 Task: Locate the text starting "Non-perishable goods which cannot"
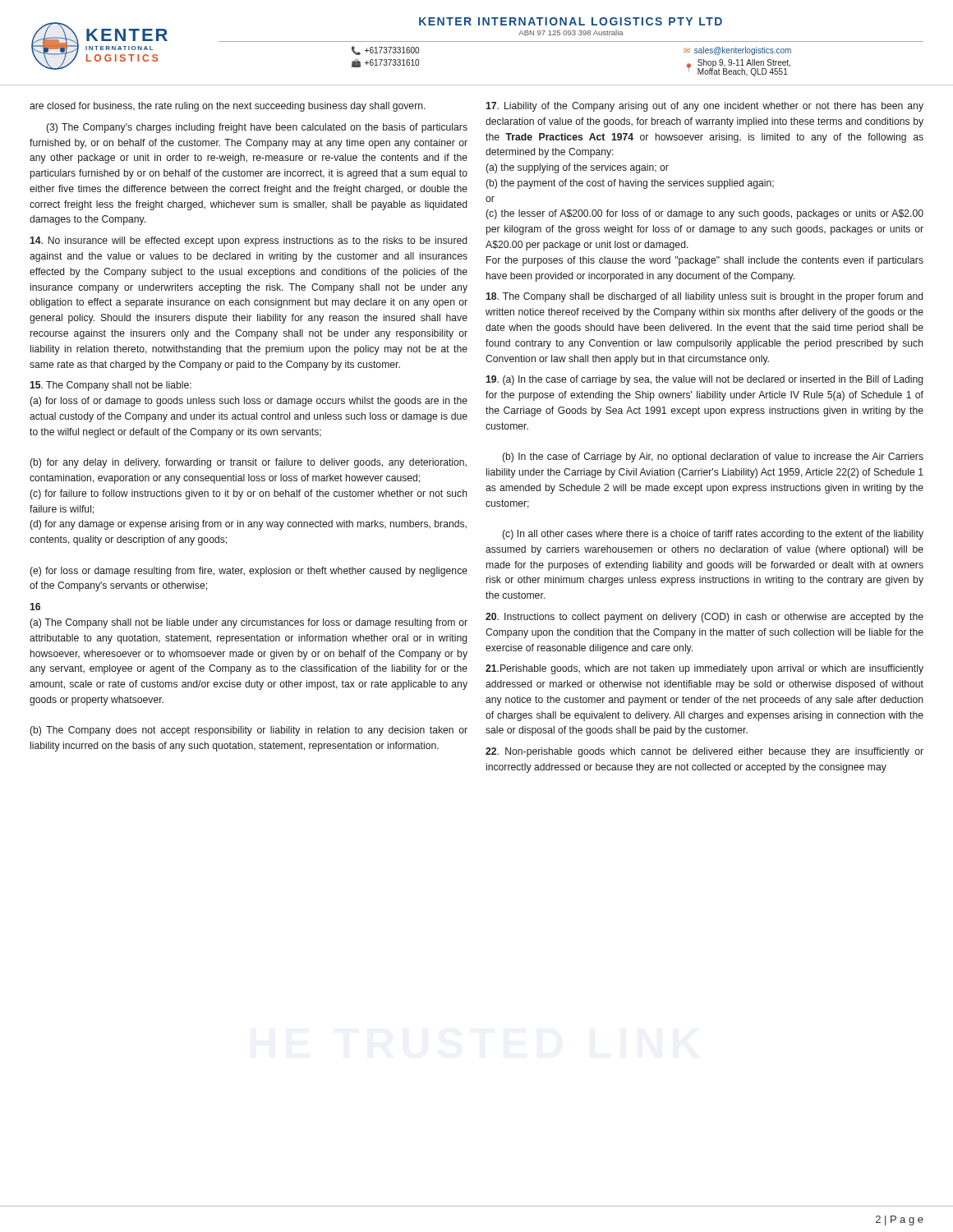(705, 759)
